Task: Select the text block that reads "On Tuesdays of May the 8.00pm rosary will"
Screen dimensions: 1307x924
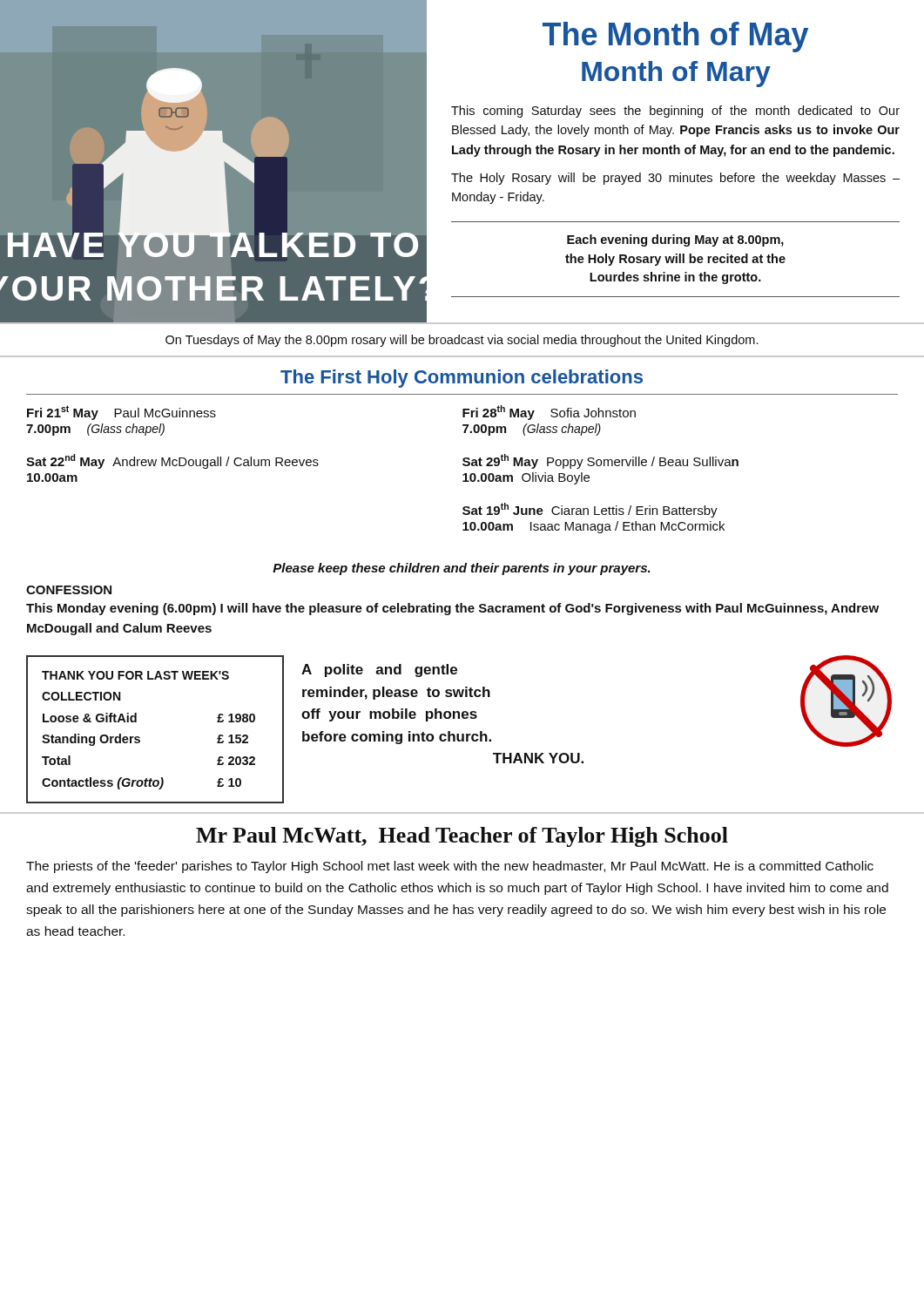Action: [x=462, y=340]
